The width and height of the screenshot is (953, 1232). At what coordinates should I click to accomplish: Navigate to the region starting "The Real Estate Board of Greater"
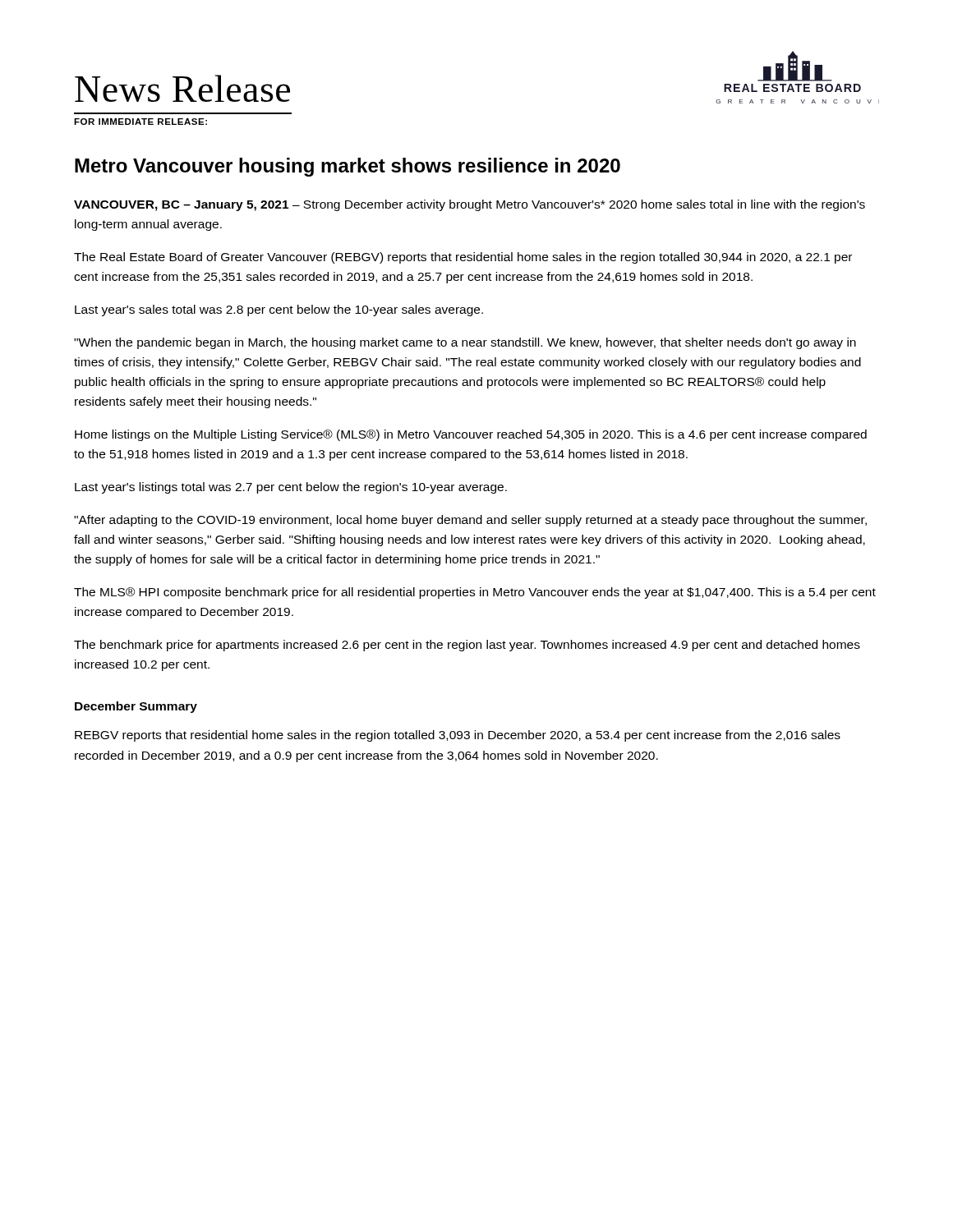[463, 267]
